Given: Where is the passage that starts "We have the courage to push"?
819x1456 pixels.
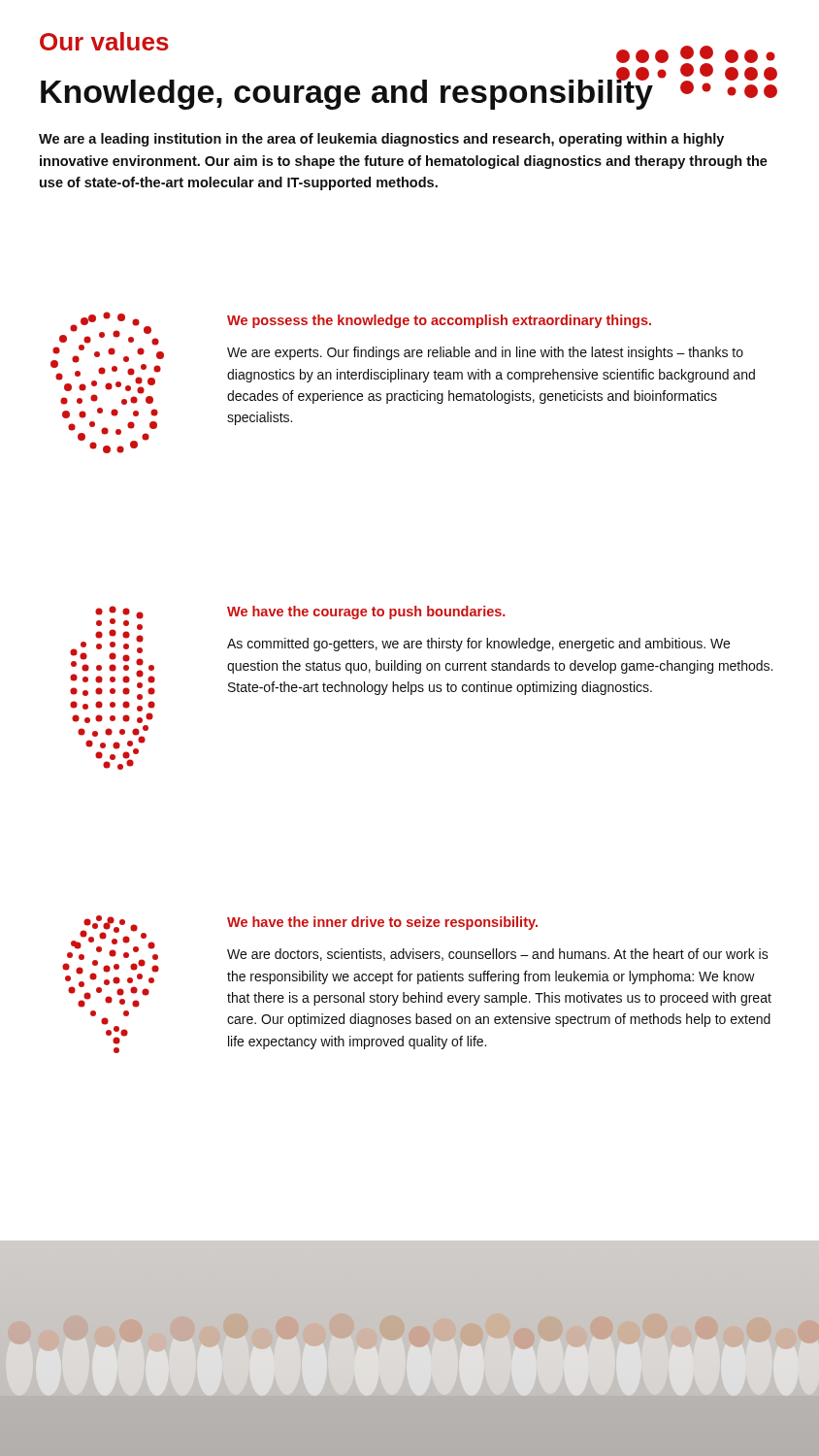Looking at the screenshot, I should 504,650.
